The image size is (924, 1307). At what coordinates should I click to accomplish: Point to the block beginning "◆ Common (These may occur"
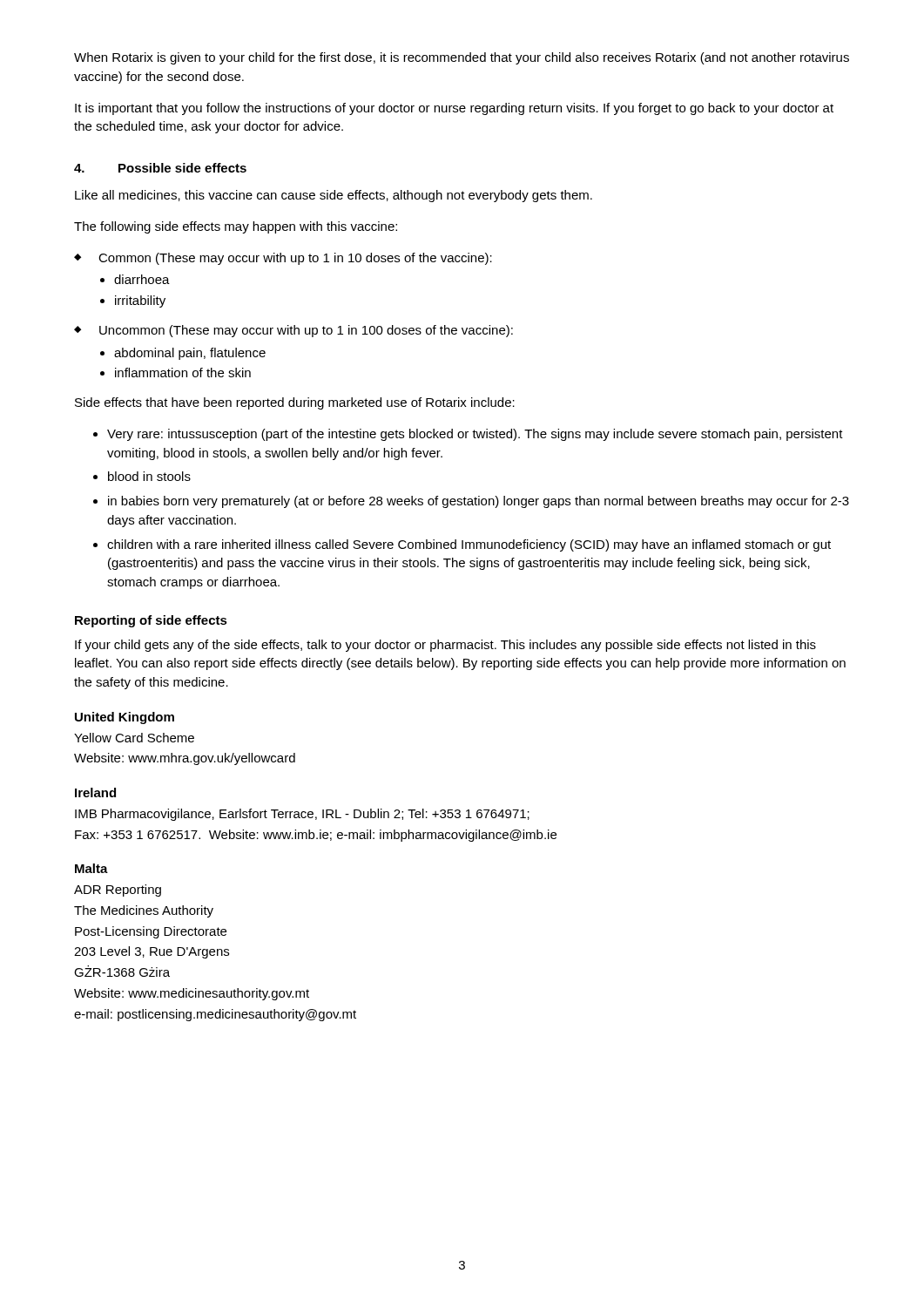coord(283,259)
